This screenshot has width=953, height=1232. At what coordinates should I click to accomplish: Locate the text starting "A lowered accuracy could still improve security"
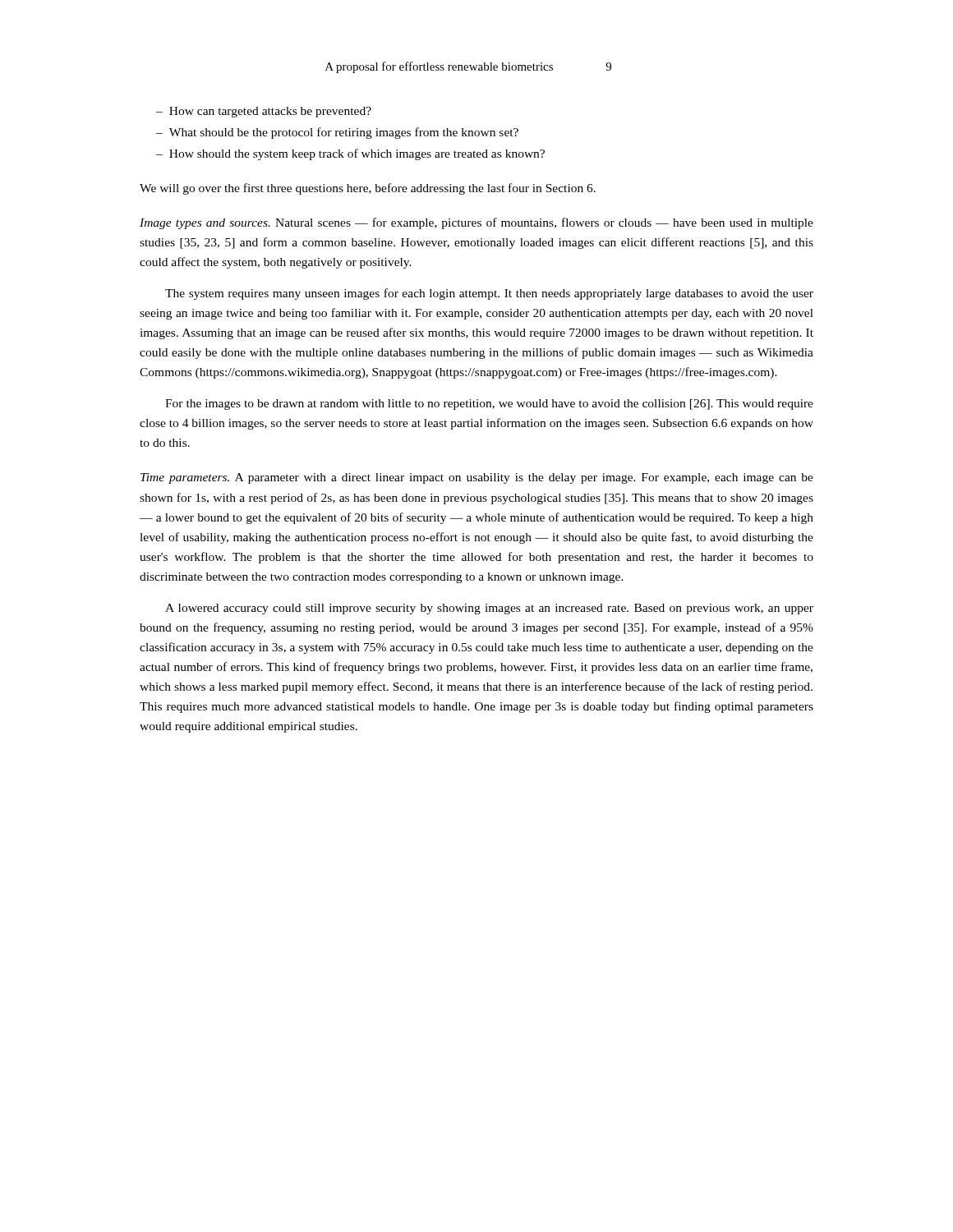pyautogui.click(x=476, y=666)
